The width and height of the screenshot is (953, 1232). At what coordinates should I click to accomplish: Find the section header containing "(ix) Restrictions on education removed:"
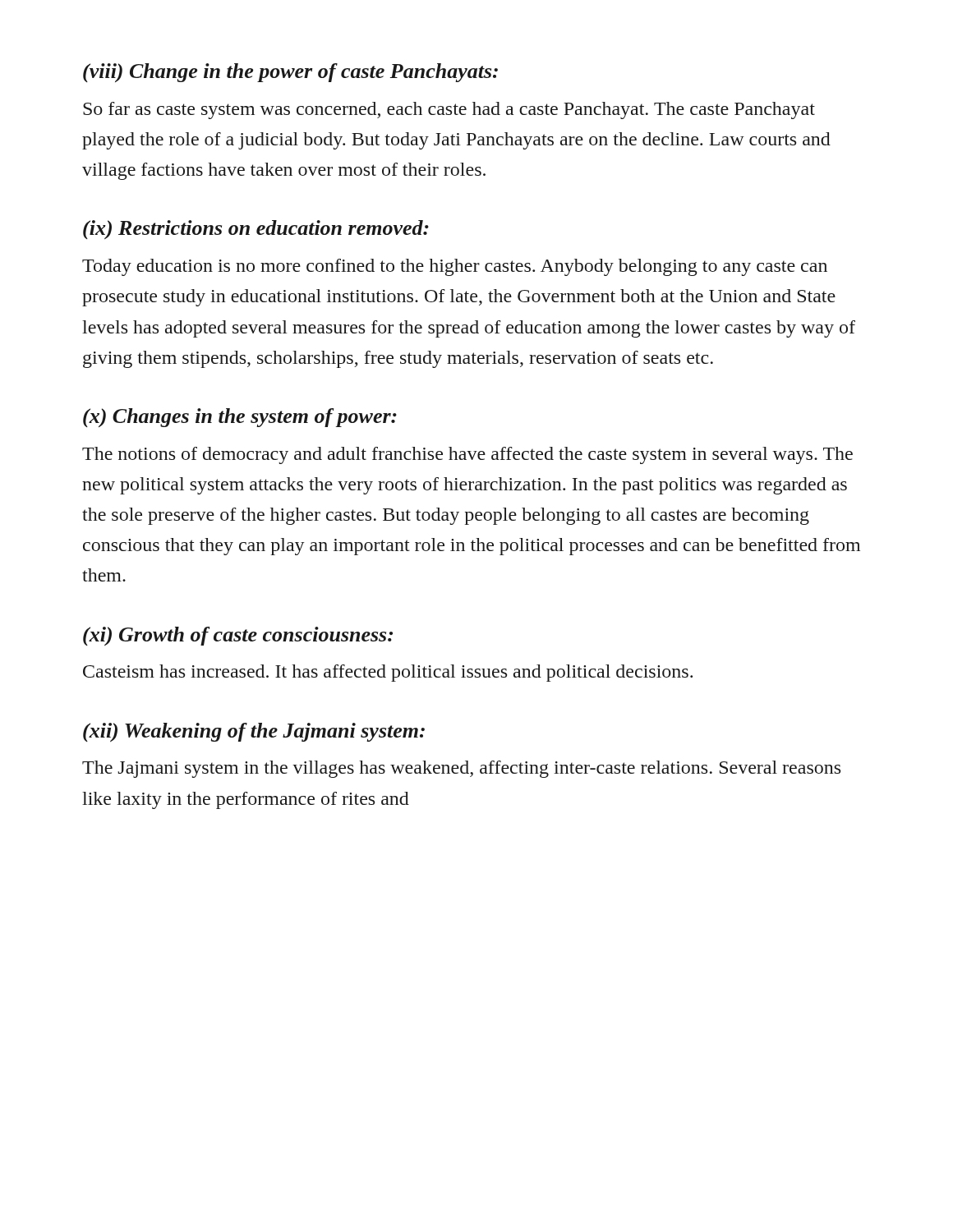pyautogui.click(x=256, y=228)
